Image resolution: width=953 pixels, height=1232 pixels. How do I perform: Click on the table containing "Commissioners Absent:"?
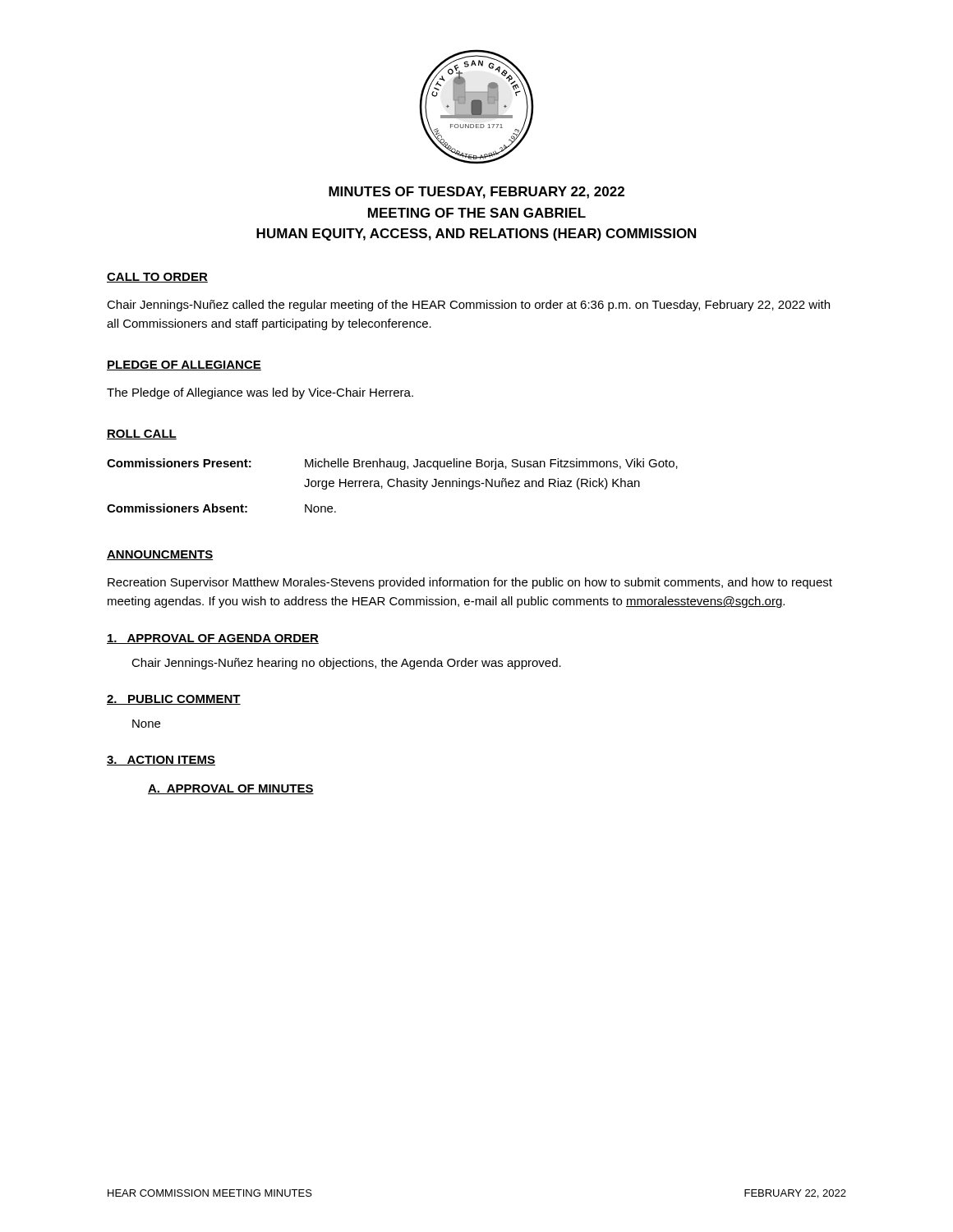pos(476,487)
